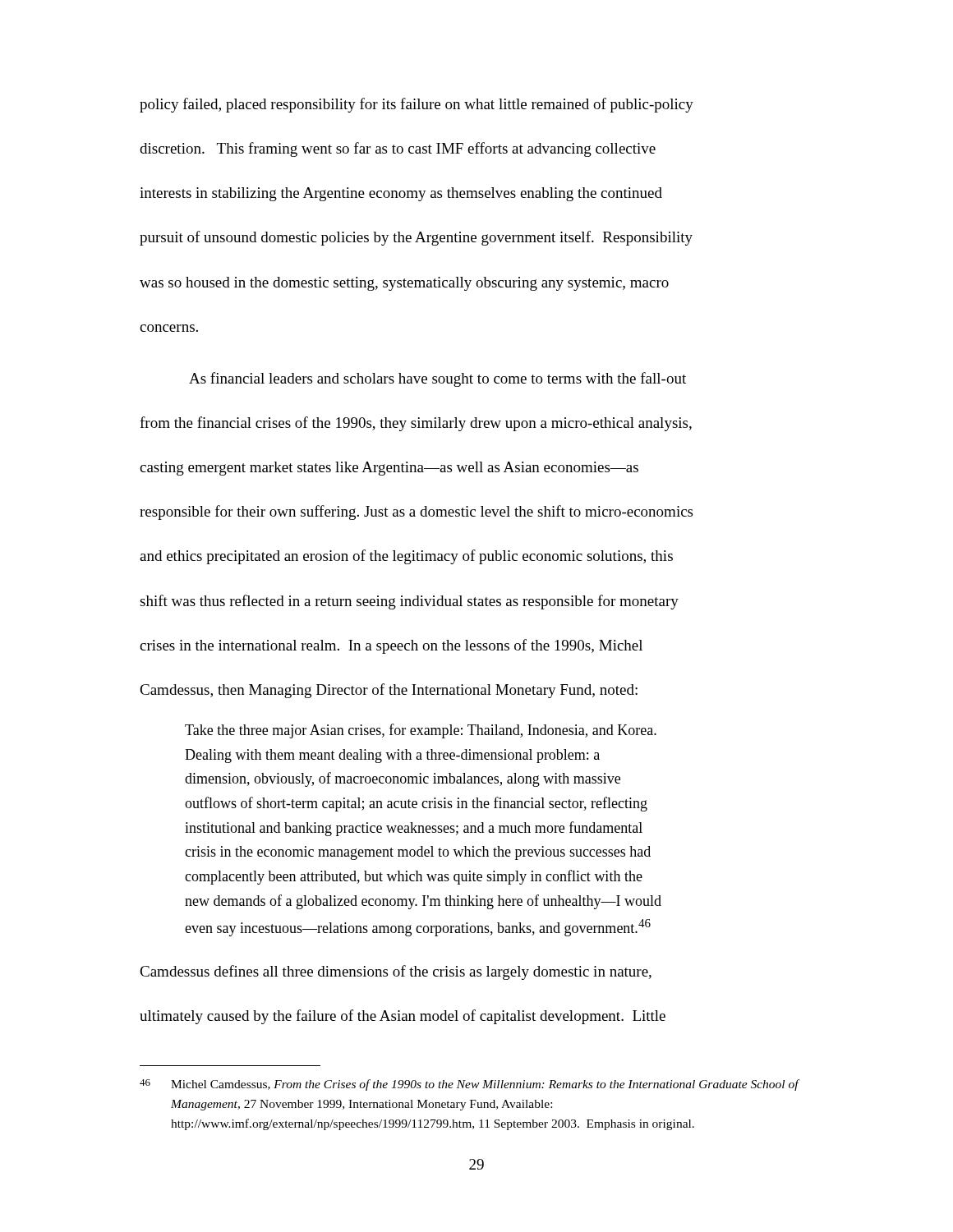
Task: Where is the passage that starts "policy failed, placed"?
Action: (417, 105)
